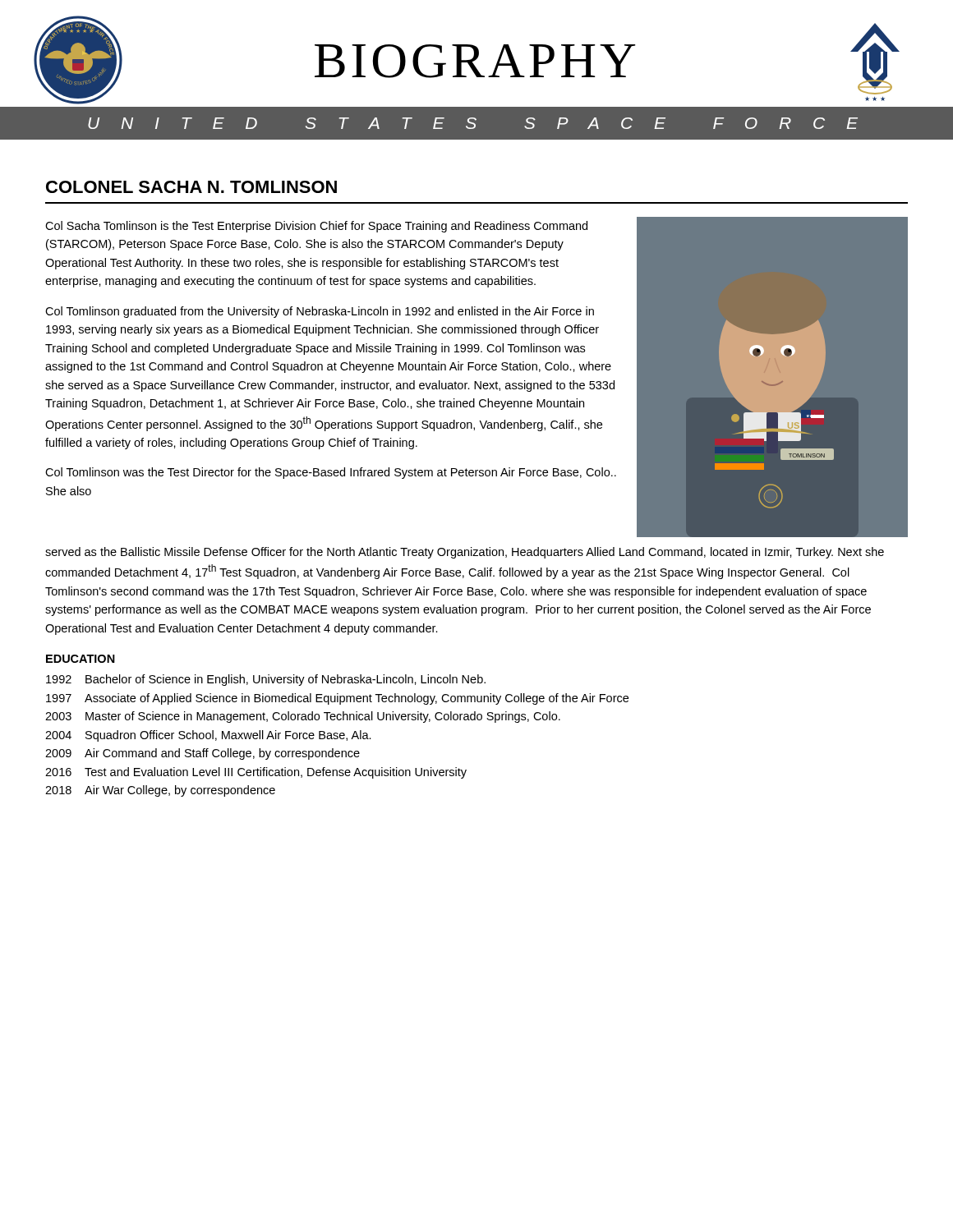Click the passage that begins "2003 Master of Science in"
This screenshot has height=1232, width=953.
pyautogui.click(x=476, y=717)
